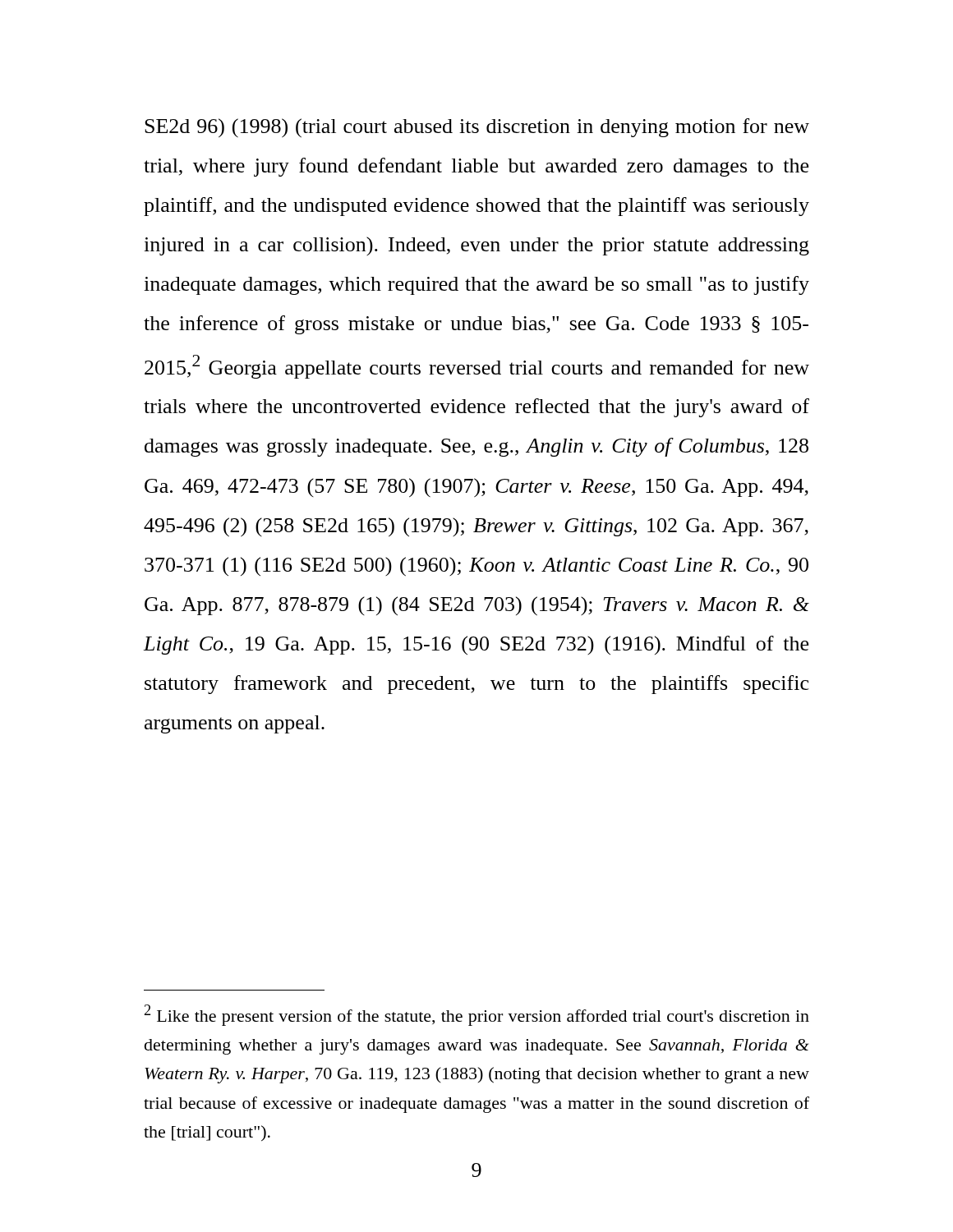The image size is (953, 1232).
Task: Find the block on this page that starts "2 Like the present version of the statute,"
Action: [x=476, y=1072]
